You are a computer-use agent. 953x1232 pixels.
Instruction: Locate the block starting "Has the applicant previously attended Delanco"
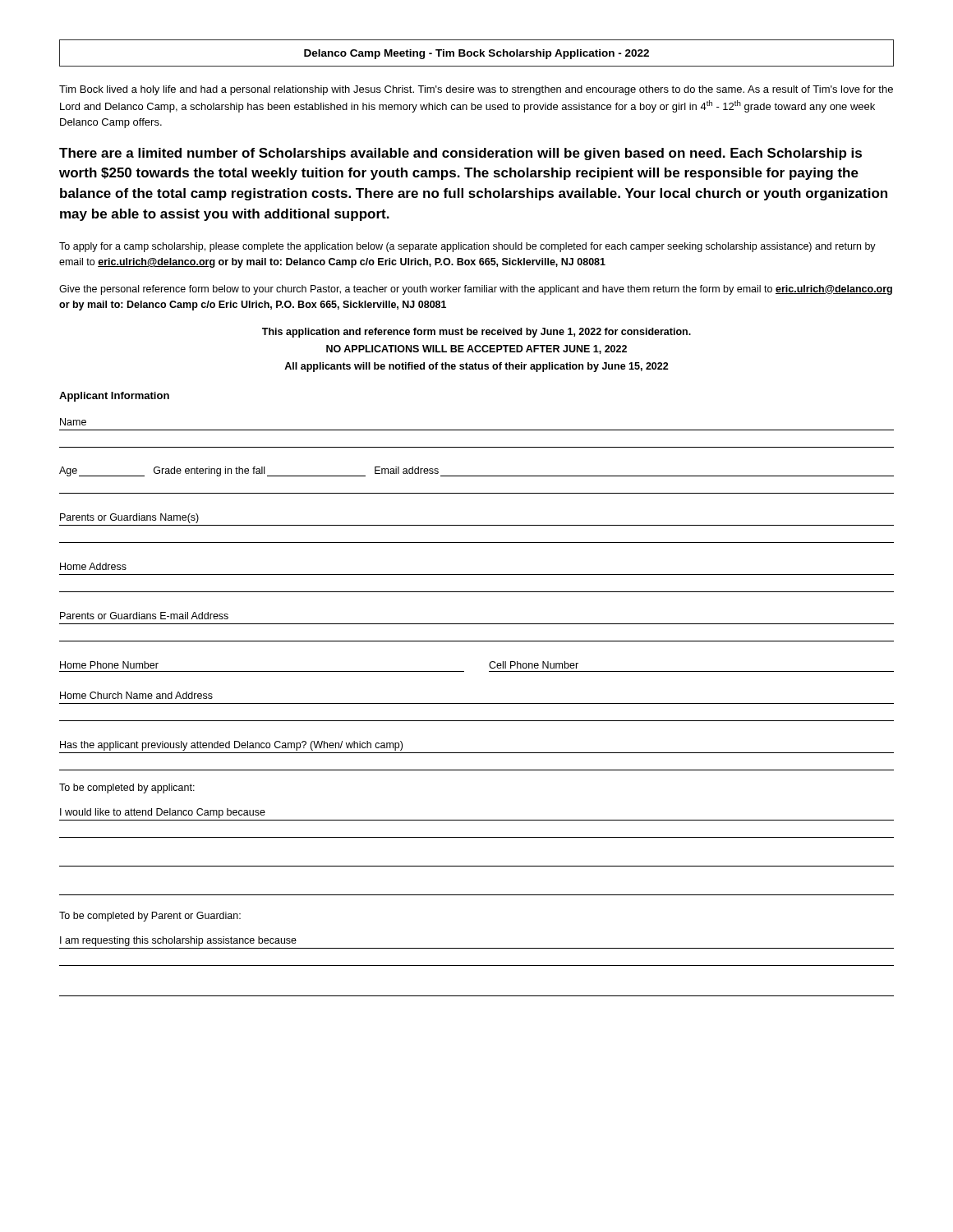(x=476, y=745)
